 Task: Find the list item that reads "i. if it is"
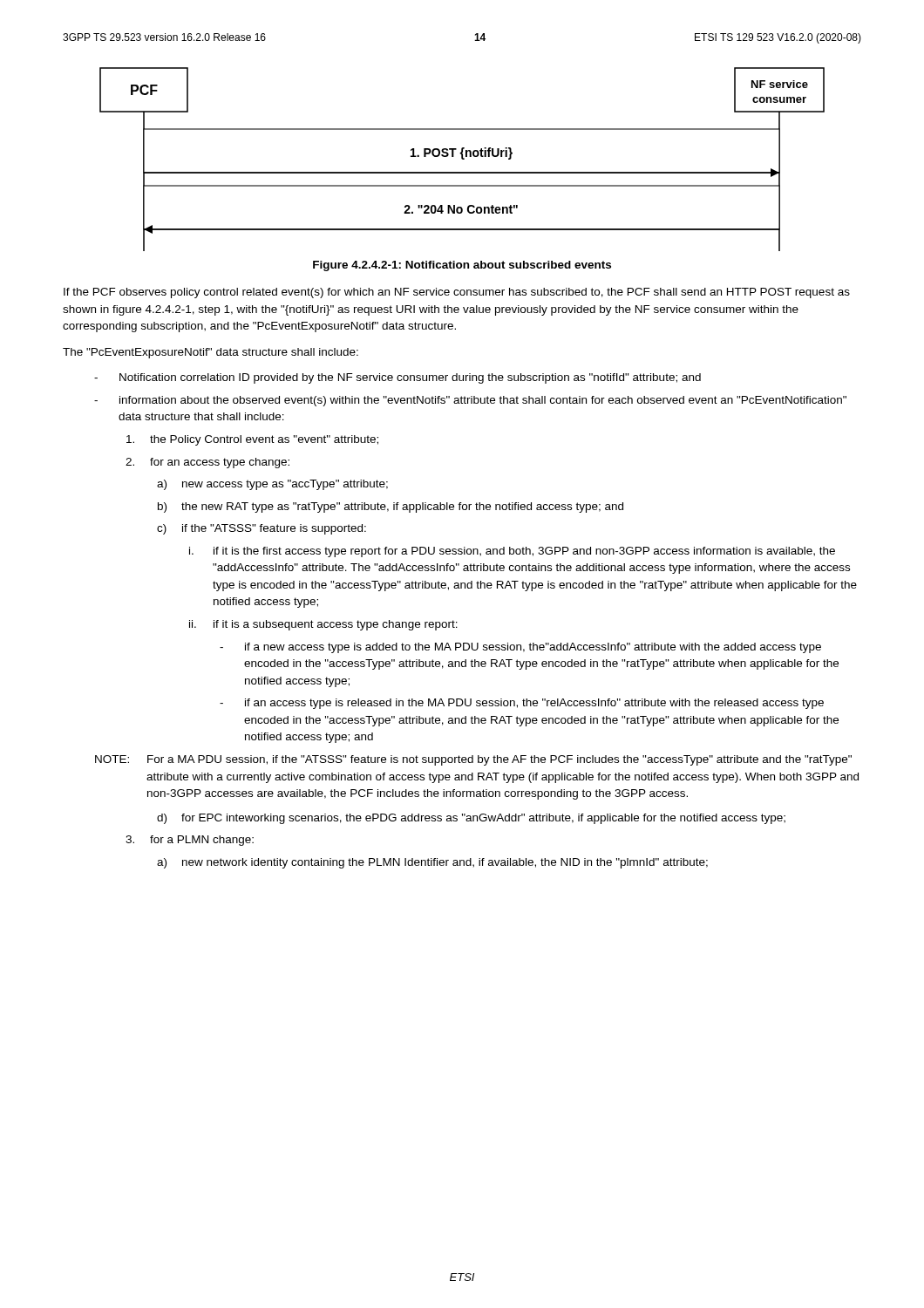[x=525, y=576]
